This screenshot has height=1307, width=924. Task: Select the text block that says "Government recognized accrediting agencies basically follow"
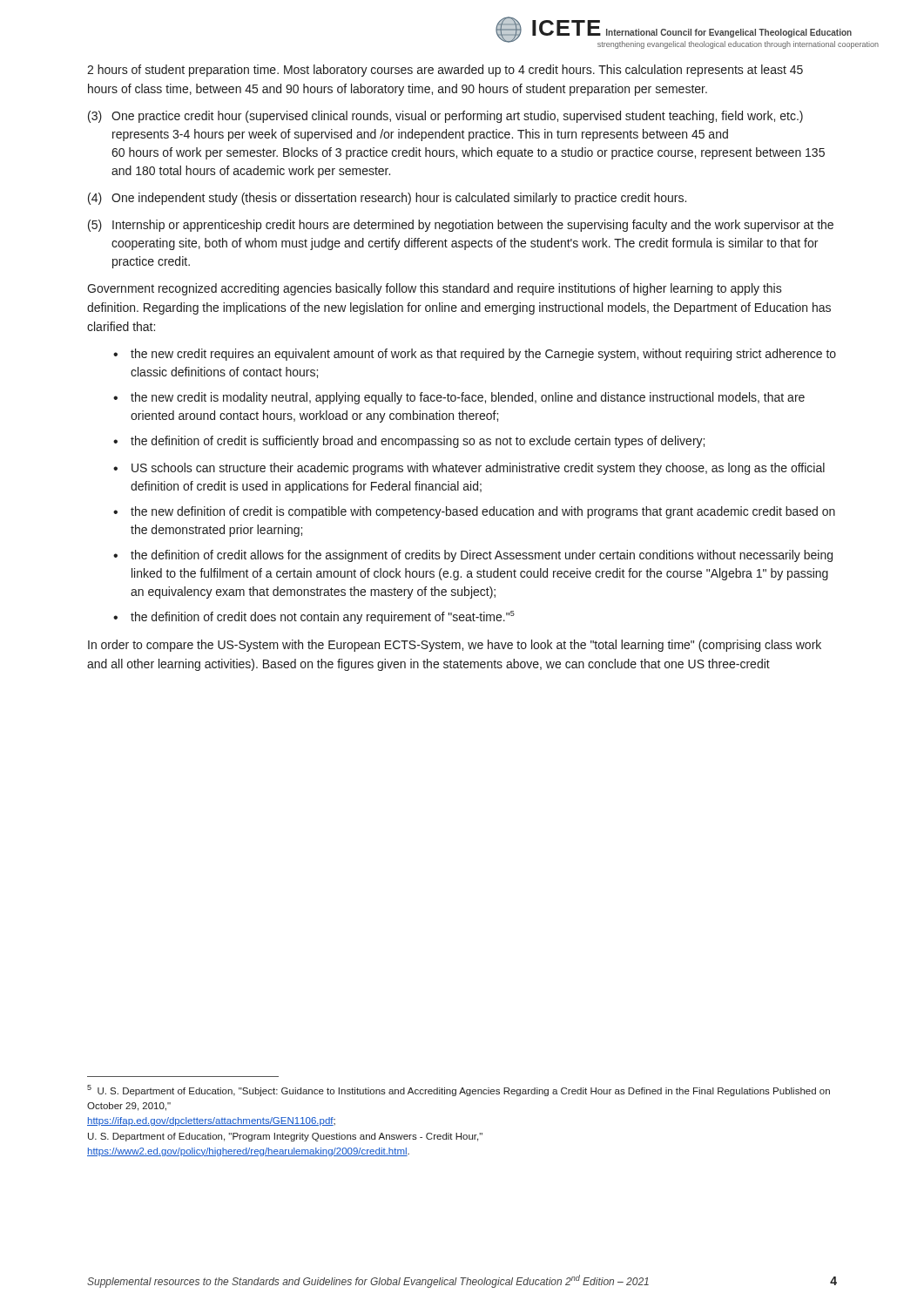[x=459, y=308]
